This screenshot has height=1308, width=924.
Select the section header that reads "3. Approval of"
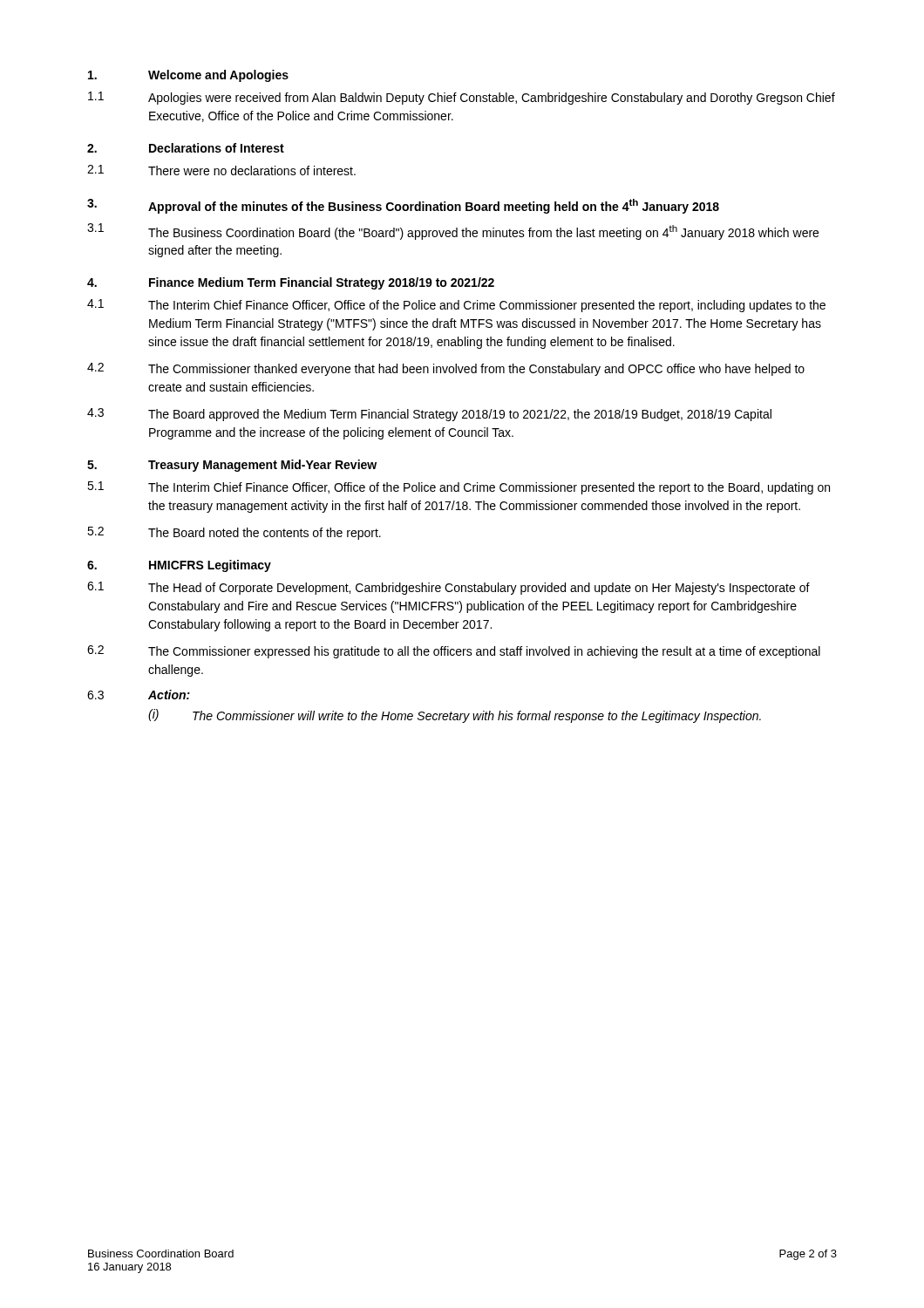click(x=403, y=205)
